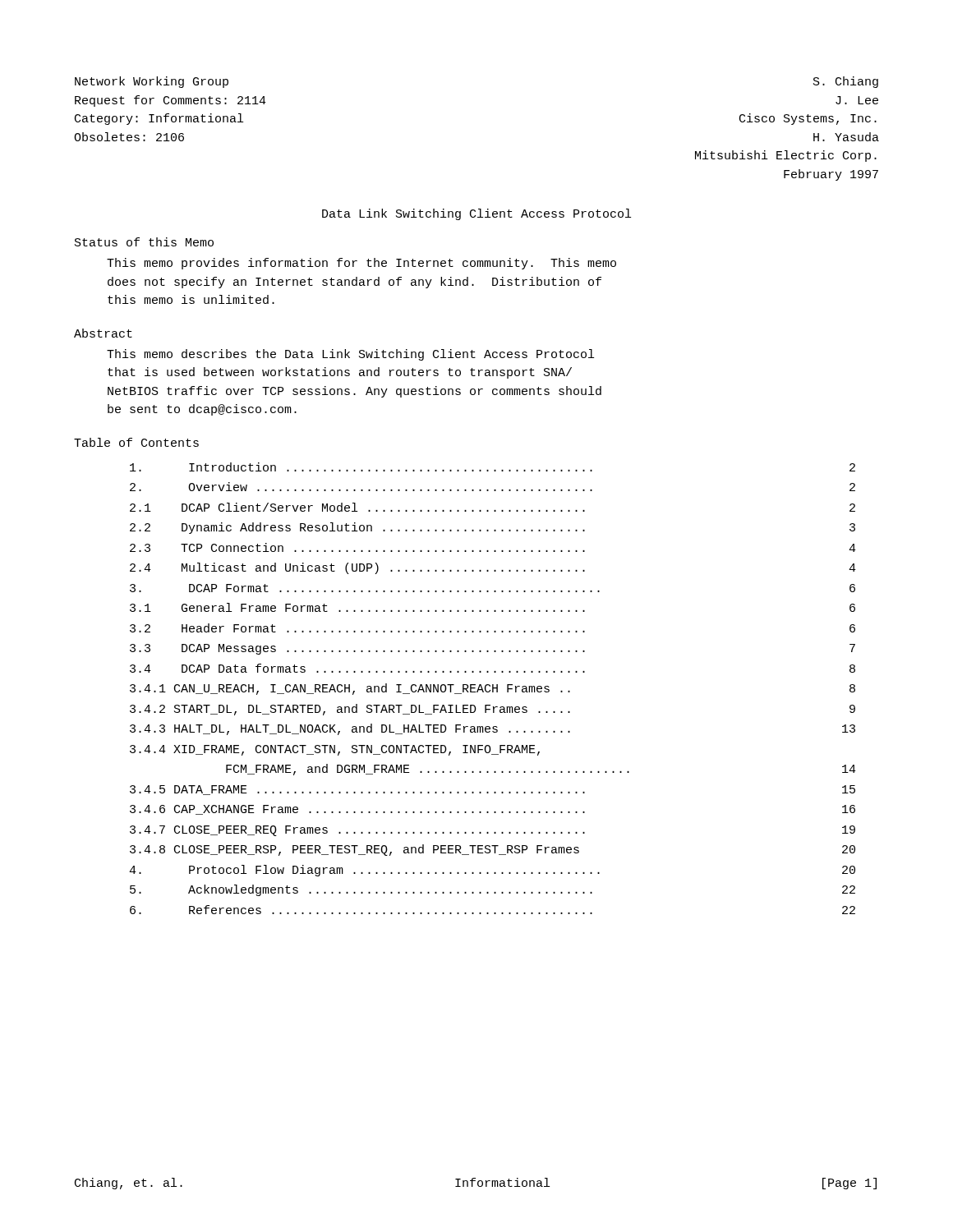Find the element starting "Data Link Switching Client Access"
953x1232 pixels.
pos(476,215)
